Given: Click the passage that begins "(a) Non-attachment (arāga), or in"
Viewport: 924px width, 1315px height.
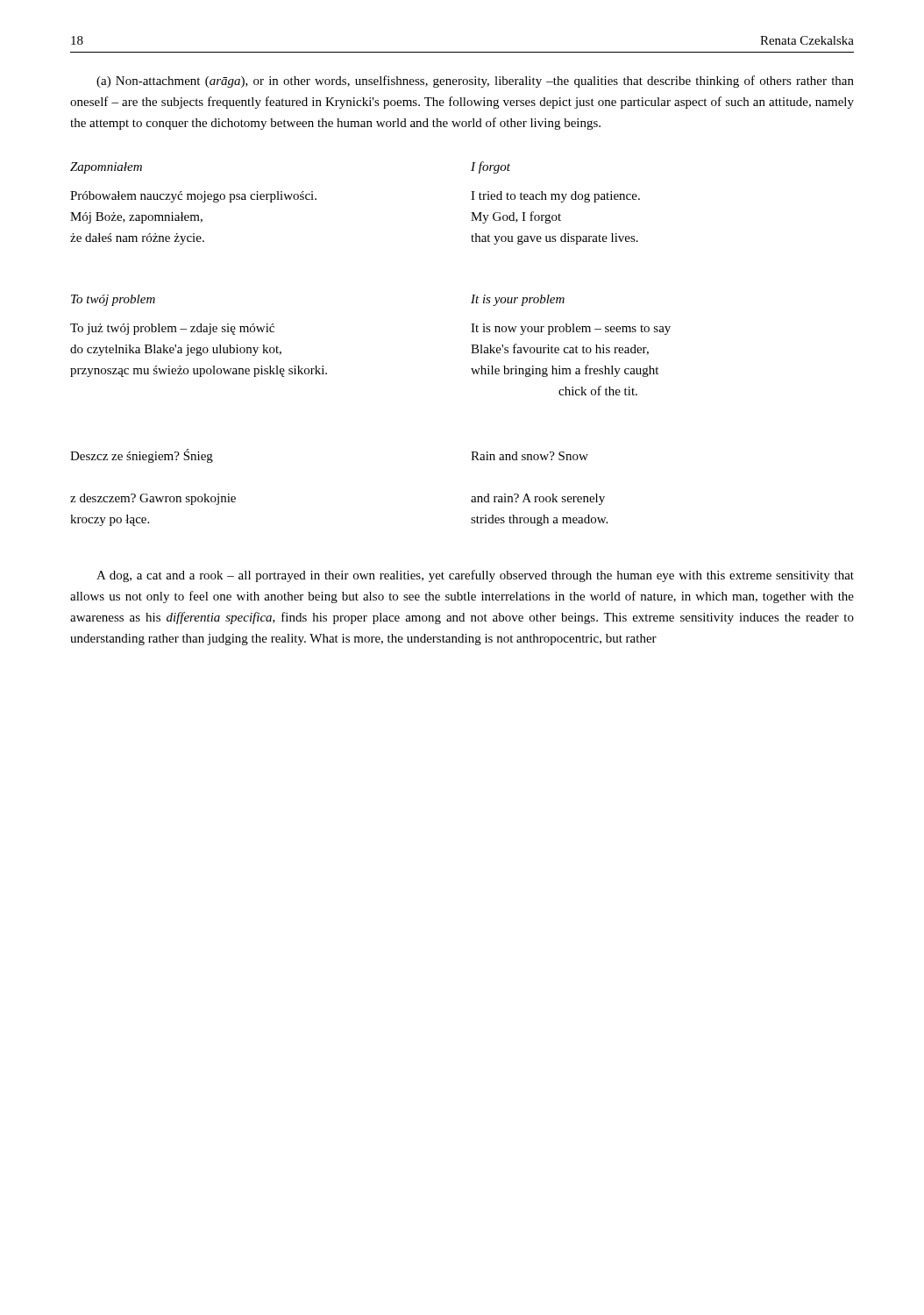Looking at the screenshot, I should coord(462,102).
